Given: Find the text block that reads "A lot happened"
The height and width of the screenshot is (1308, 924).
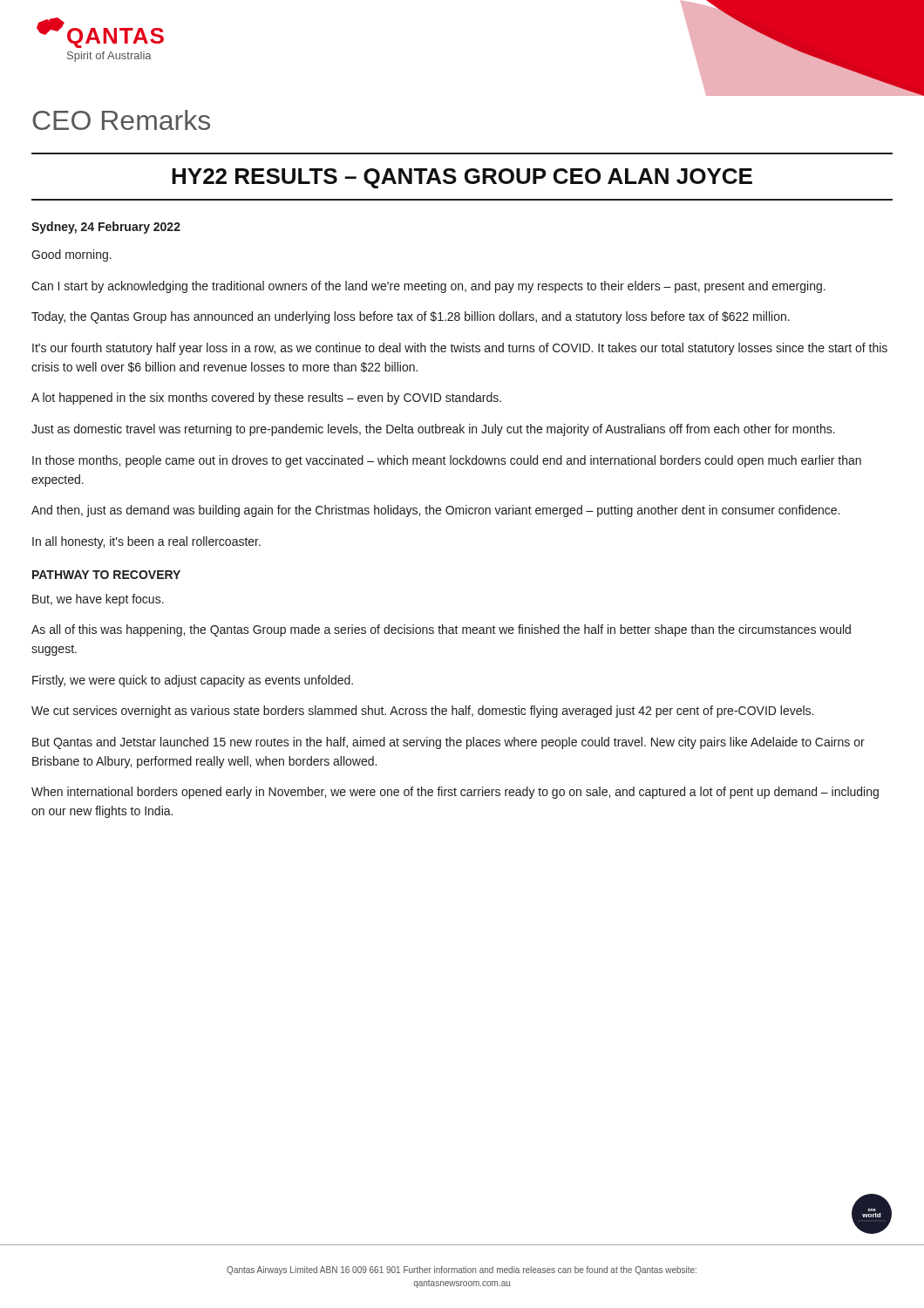Looking at the screenshot, I should click(x=462, y=399).
